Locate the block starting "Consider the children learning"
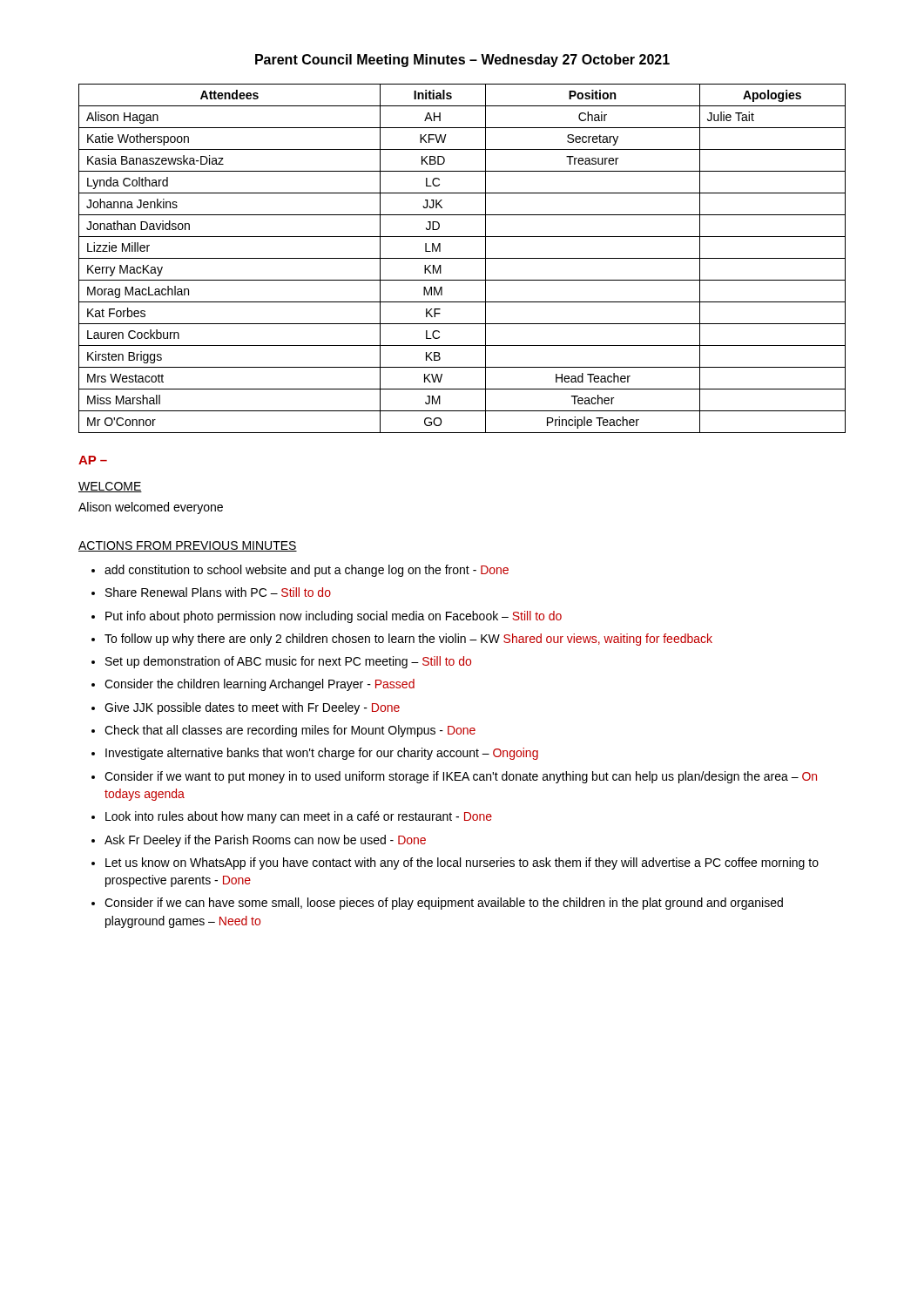 (260, 684)
